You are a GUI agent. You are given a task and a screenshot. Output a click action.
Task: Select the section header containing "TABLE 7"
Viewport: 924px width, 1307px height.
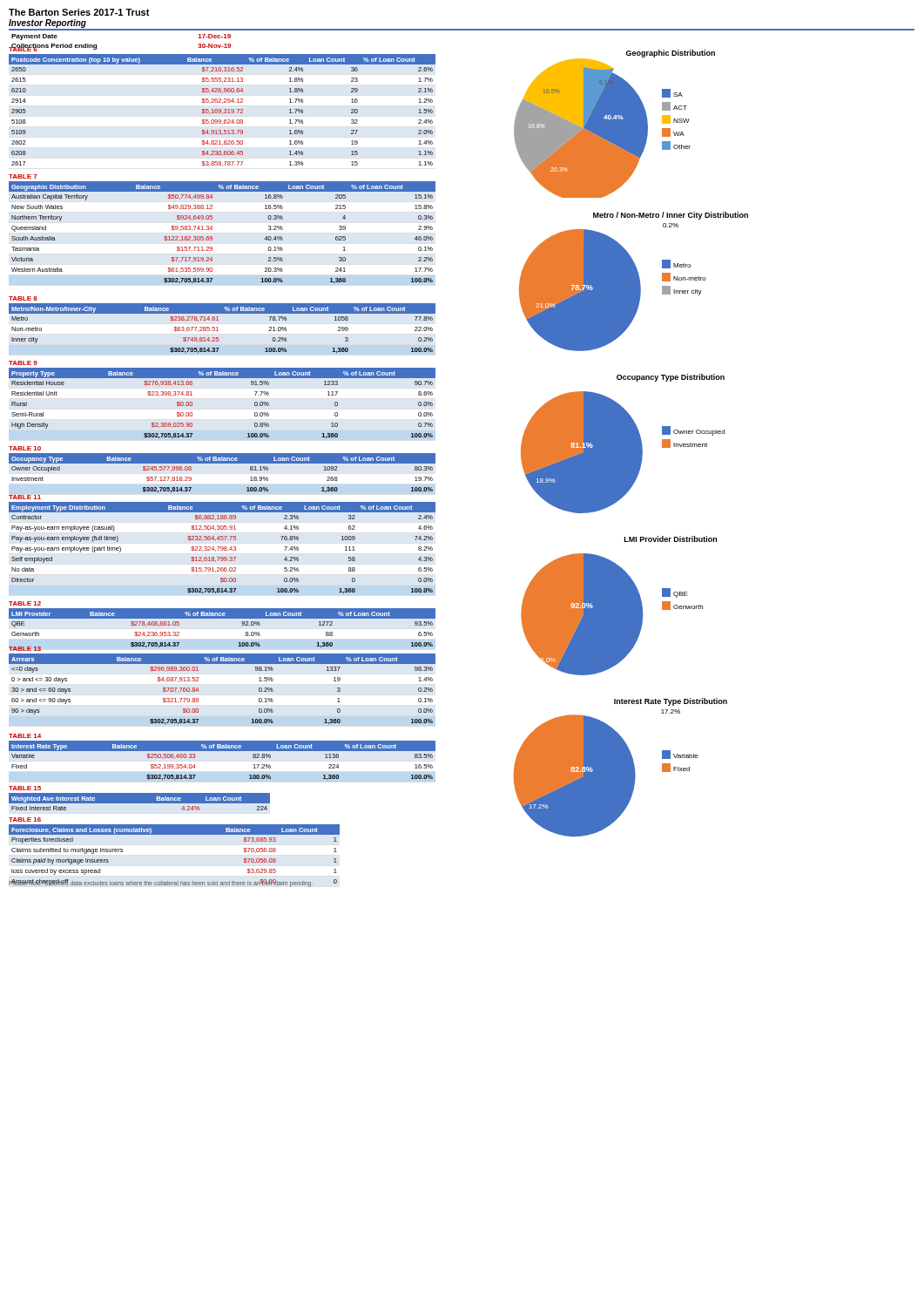pyautogui.click(x=23, y=176)
